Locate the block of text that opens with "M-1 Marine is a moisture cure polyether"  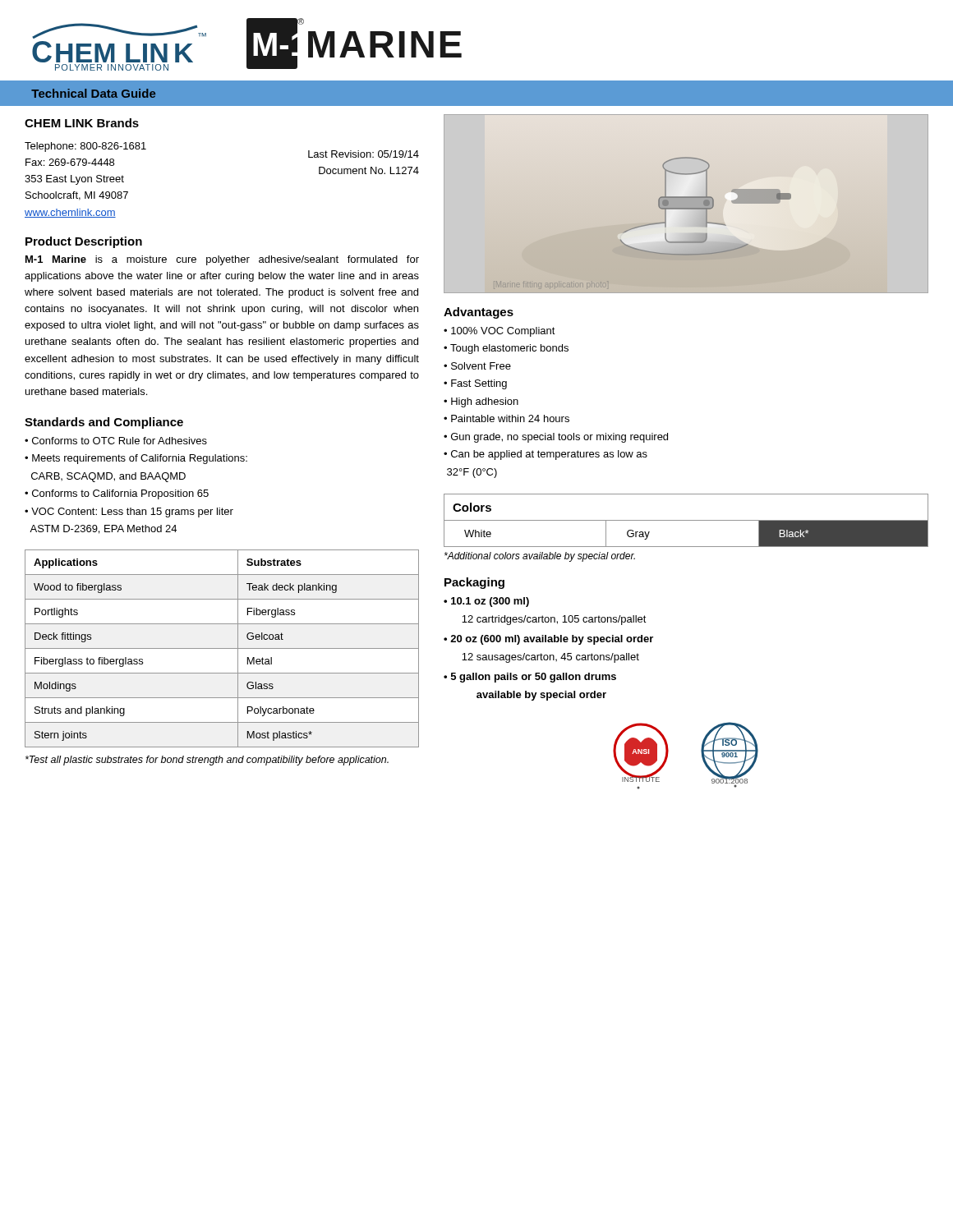click(x=222, y=325)
